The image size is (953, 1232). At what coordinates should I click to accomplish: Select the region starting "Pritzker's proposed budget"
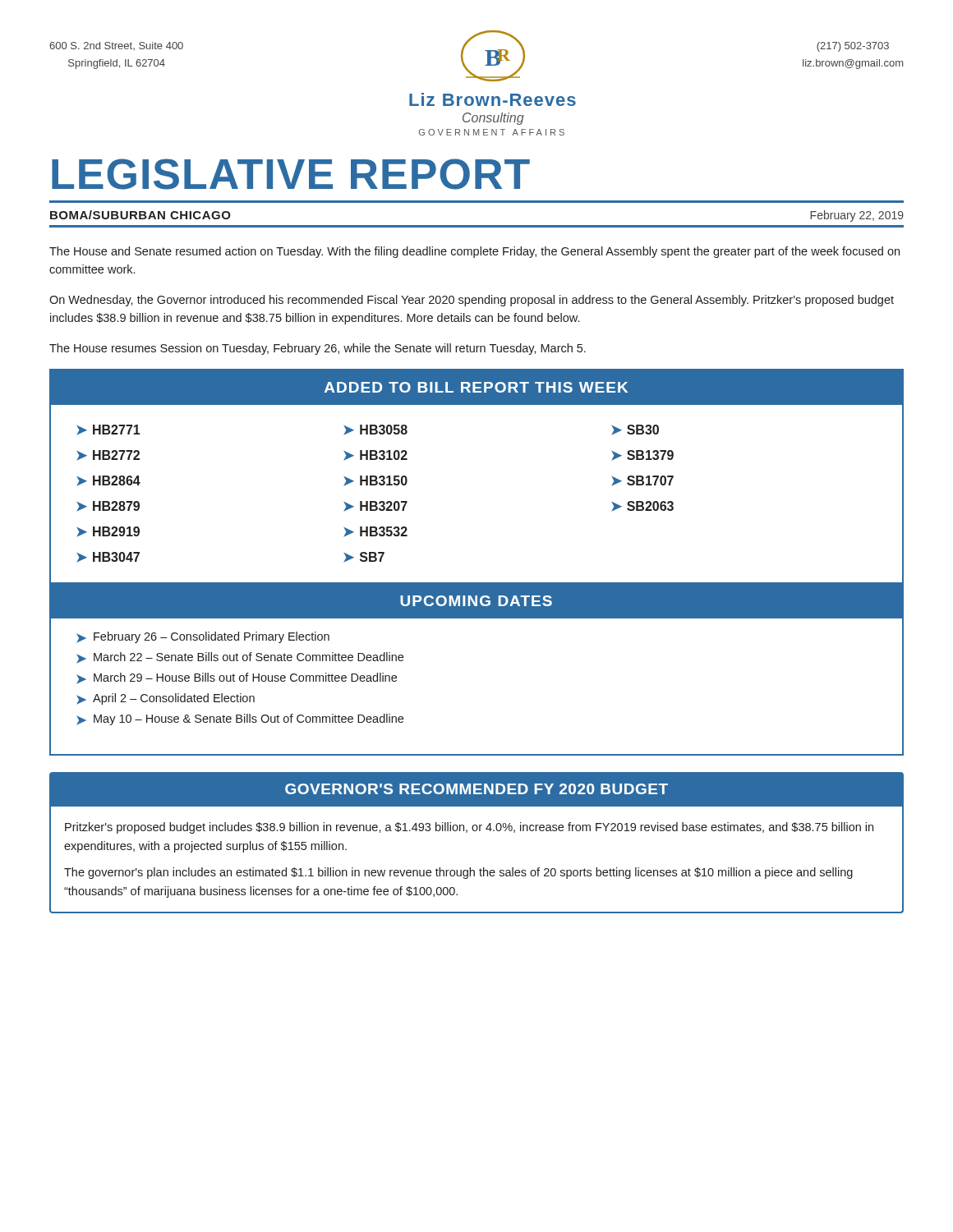tap(469, 837)
